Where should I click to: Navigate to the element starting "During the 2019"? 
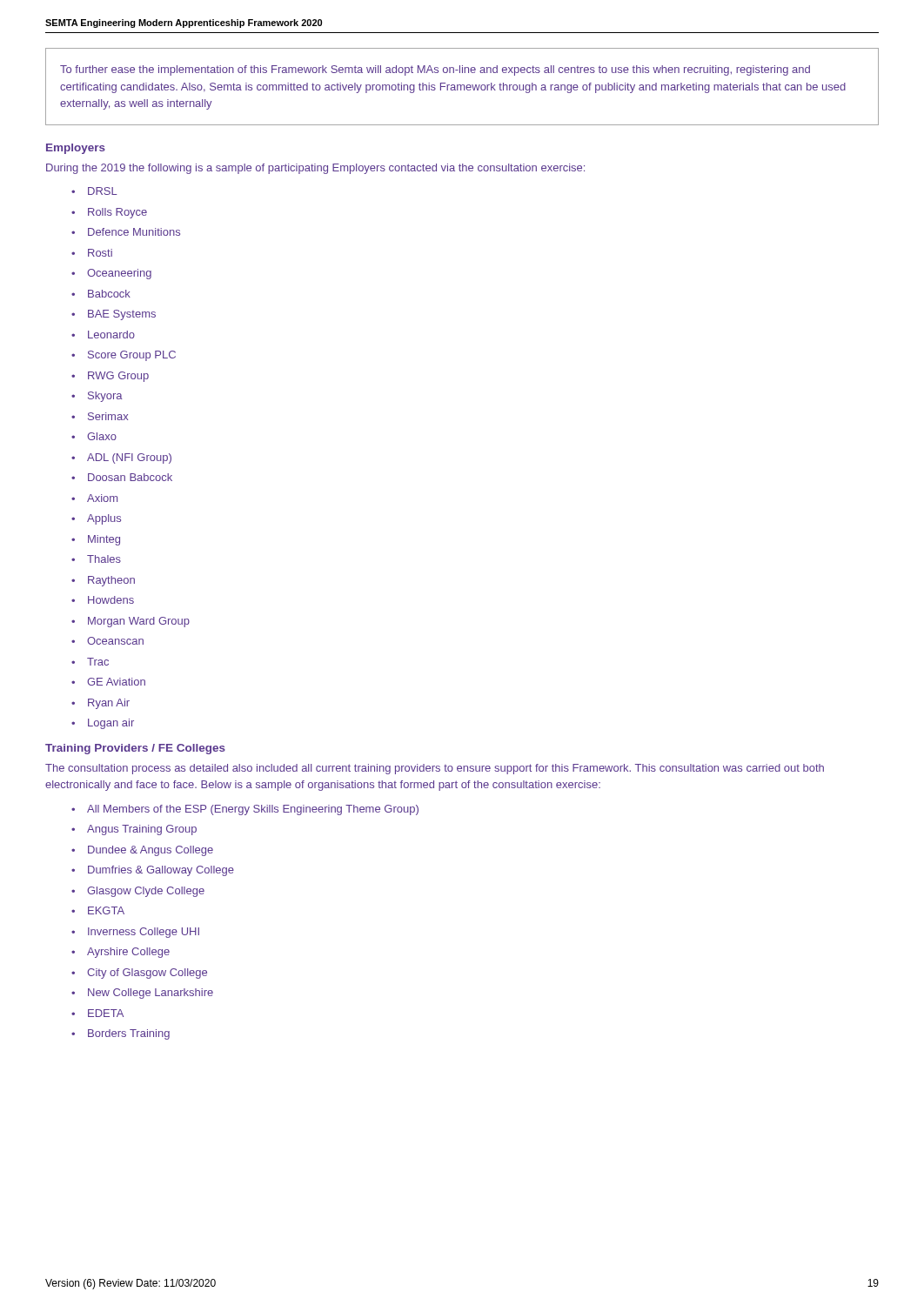pos(316,167)
